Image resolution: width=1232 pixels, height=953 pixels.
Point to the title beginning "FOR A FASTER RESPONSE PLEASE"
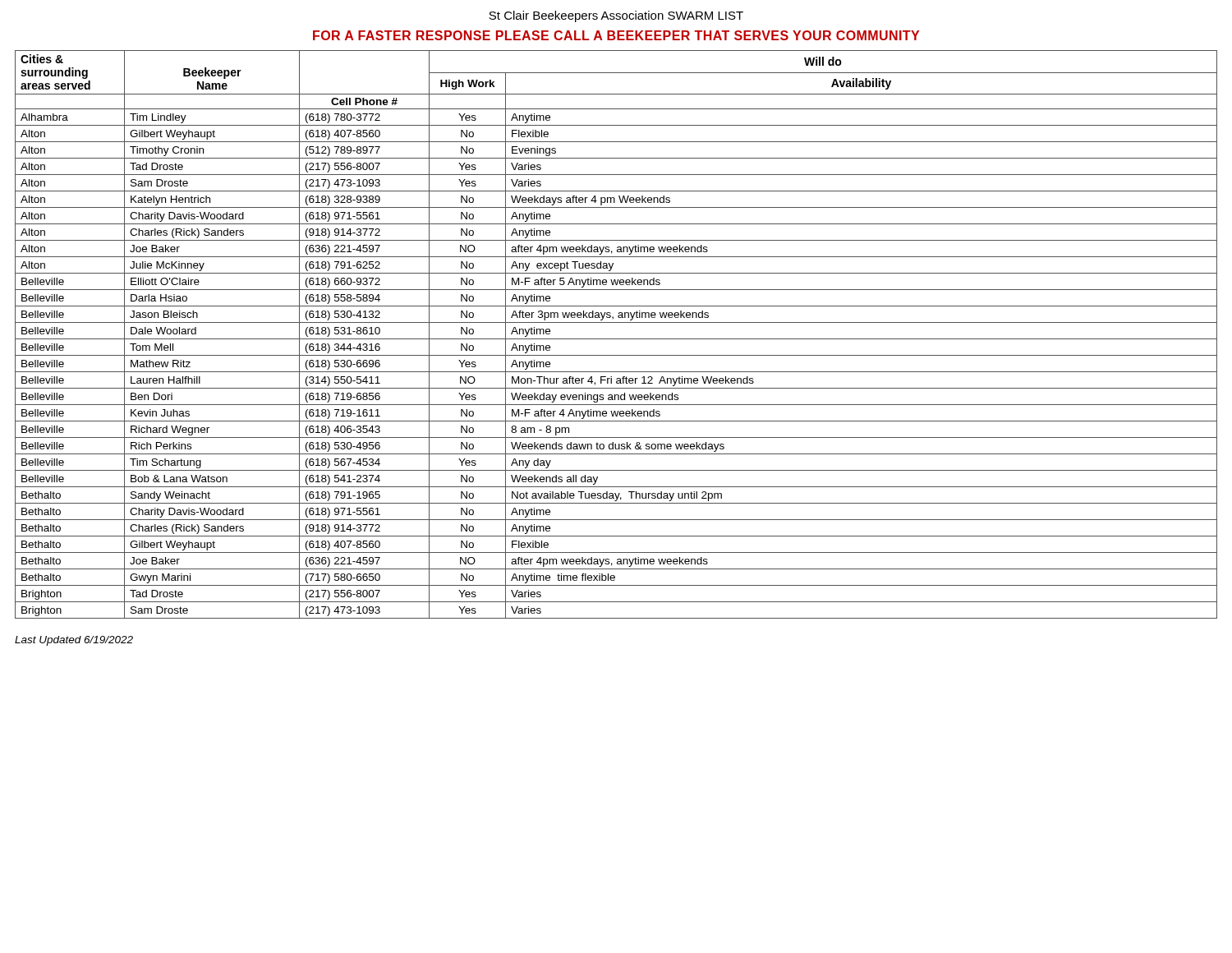(616, 36)
